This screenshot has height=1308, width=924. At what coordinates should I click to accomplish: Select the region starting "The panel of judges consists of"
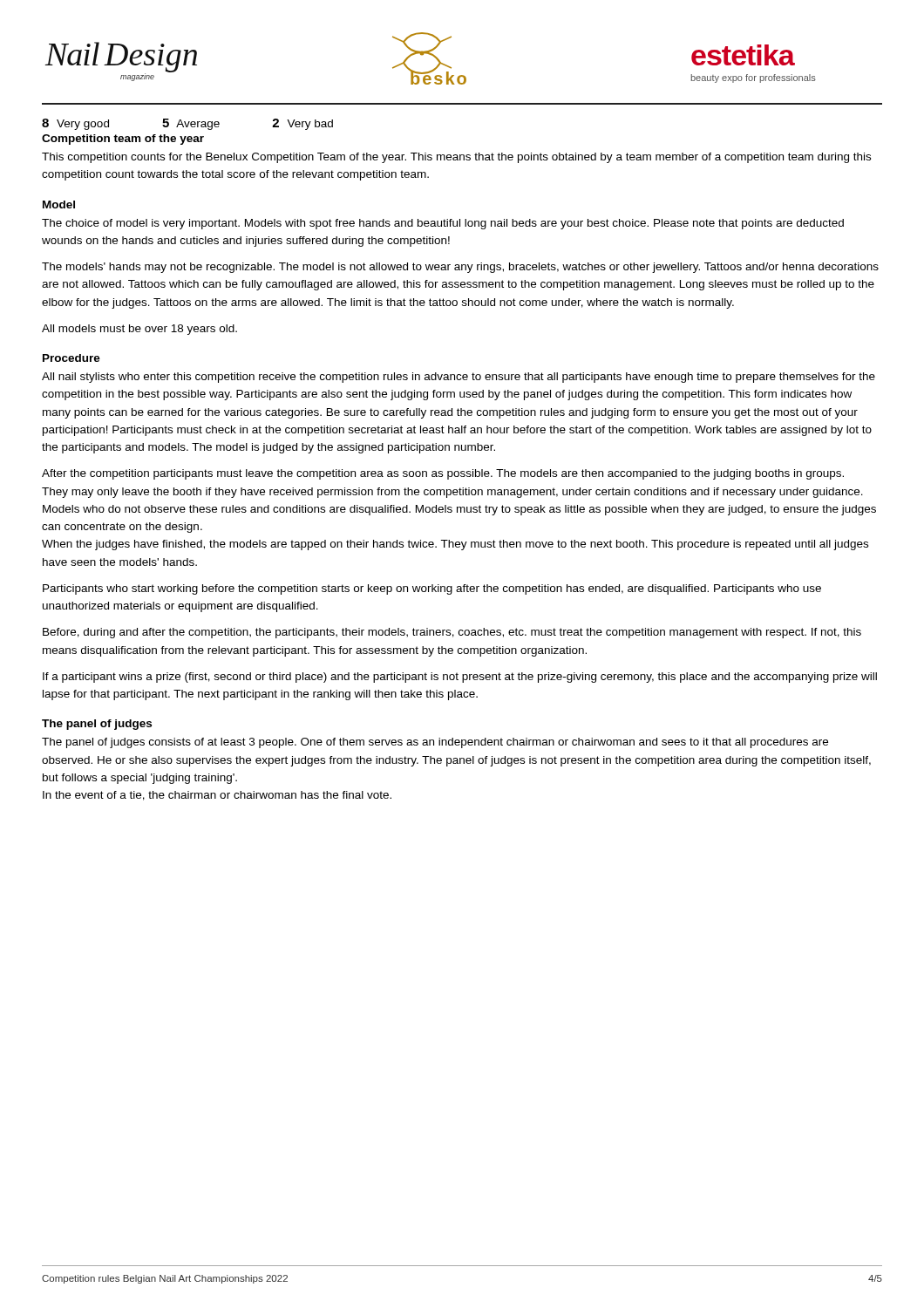(x=457, y=768)
